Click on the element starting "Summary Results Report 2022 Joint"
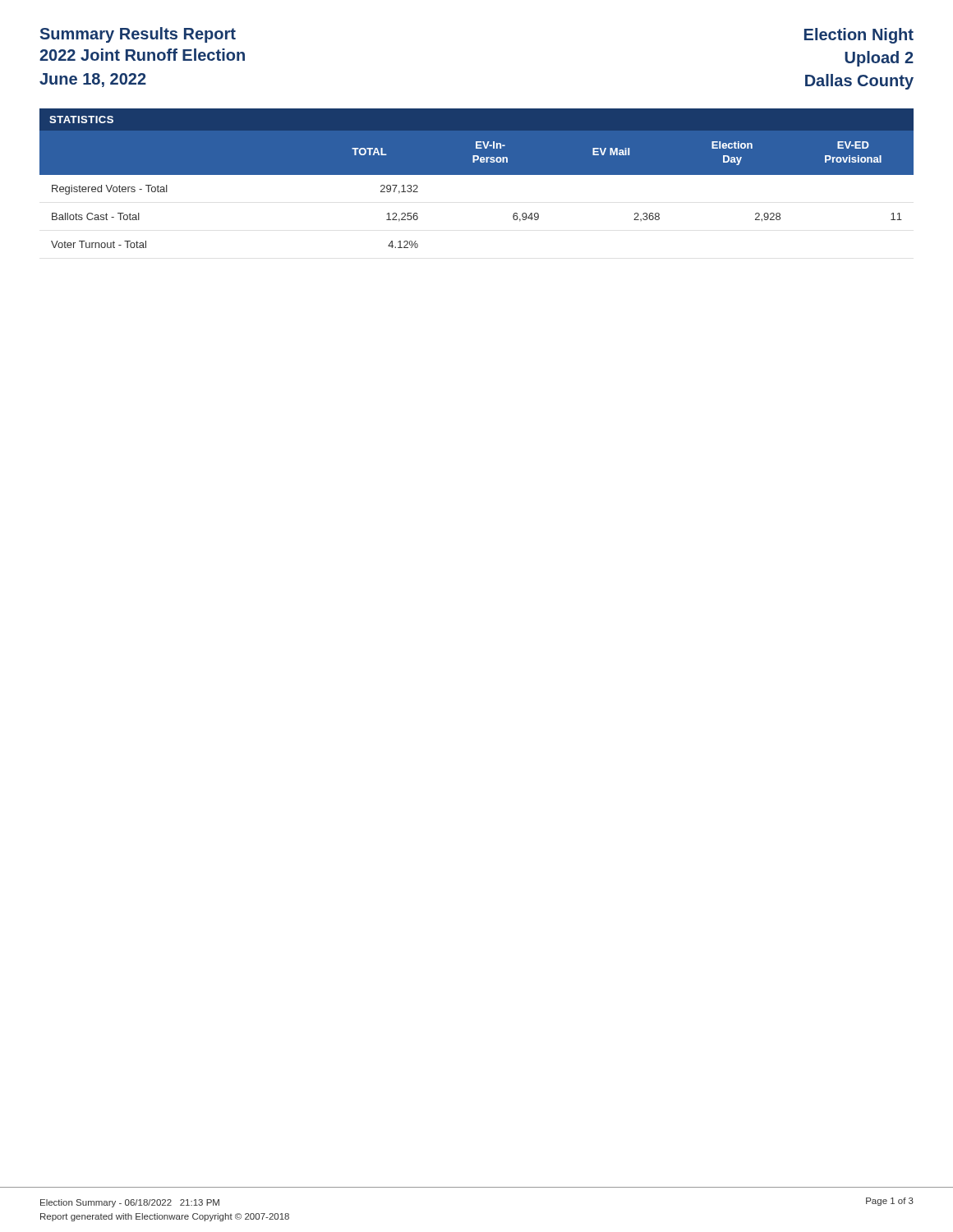 coord(143,57)
